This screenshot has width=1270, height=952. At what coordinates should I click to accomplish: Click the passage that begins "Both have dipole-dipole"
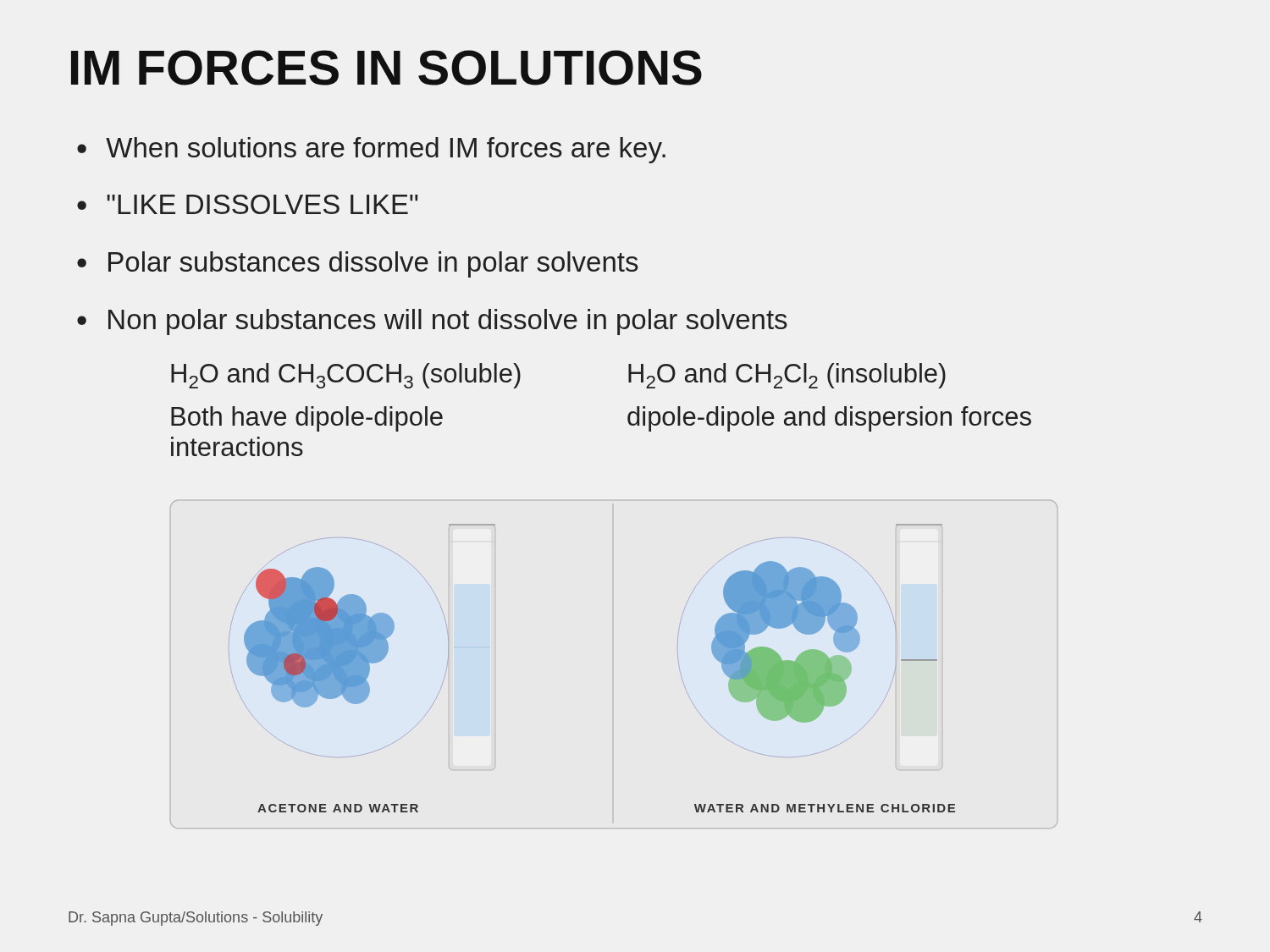pyautogui.click(x=307, y=432)
